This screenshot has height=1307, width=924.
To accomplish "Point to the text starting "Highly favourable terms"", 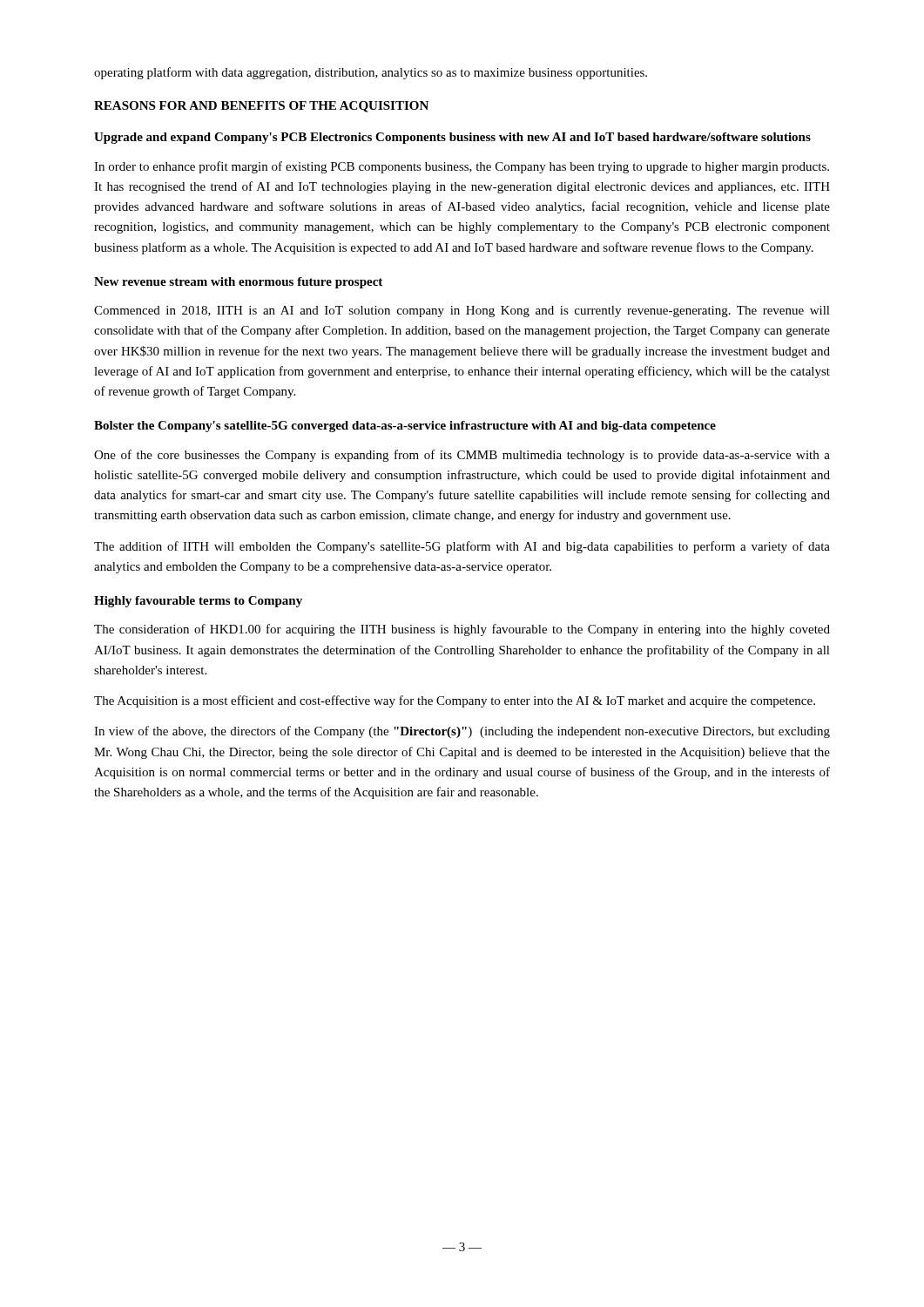I will [x=198, y=600].
